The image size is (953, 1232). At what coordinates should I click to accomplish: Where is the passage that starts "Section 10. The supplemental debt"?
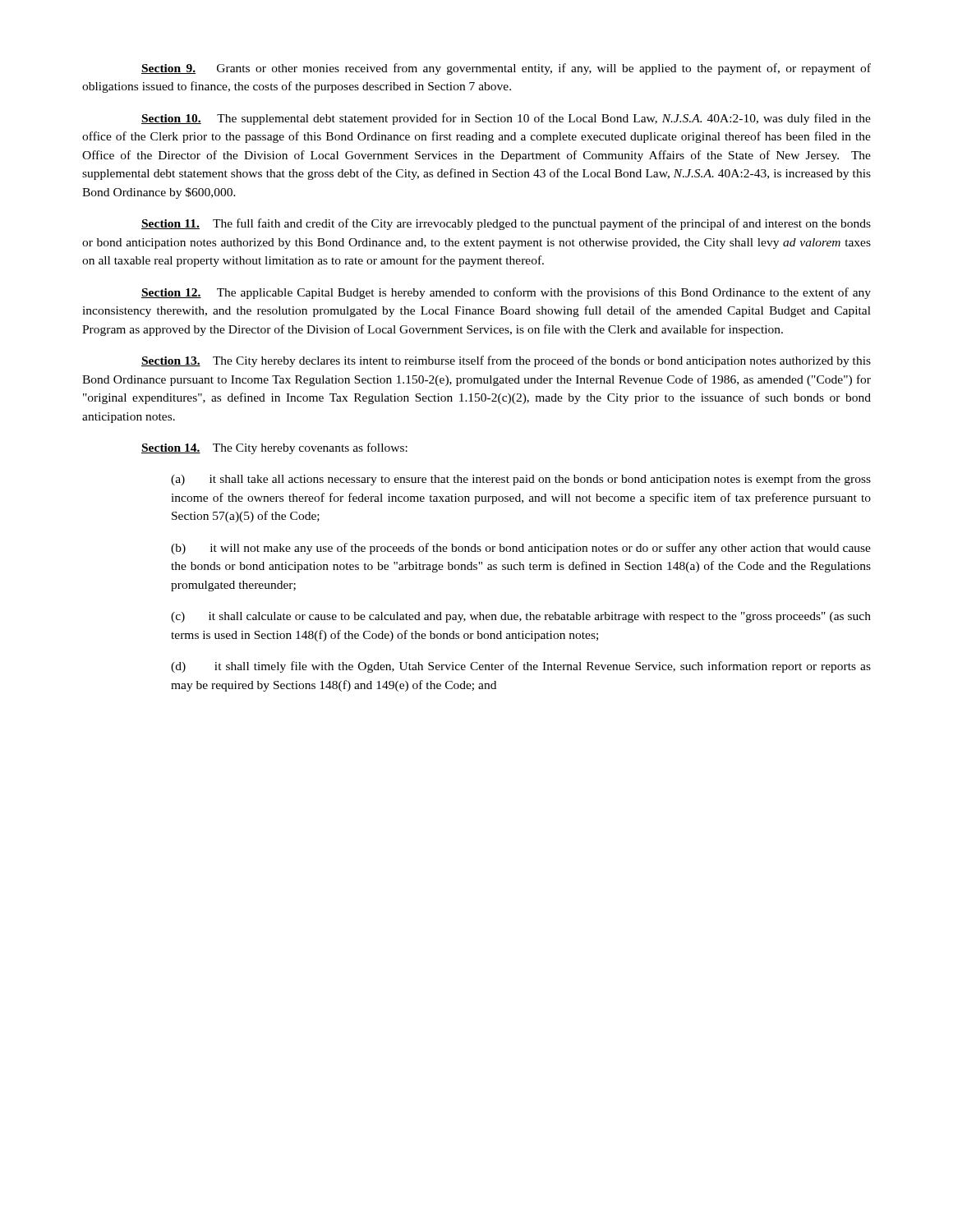[x=476, y=155]
